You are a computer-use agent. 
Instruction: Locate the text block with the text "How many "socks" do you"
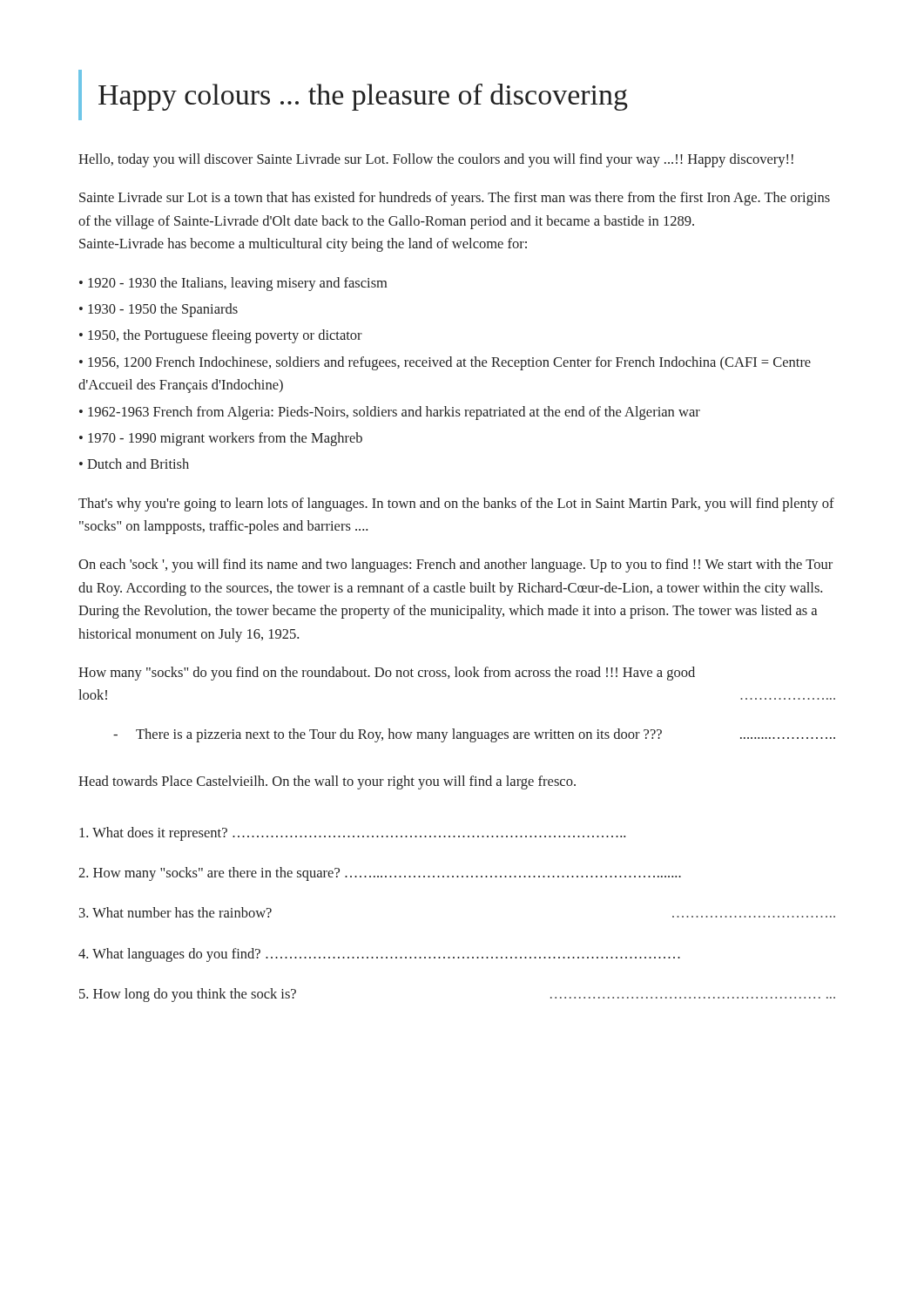[457, 684]
